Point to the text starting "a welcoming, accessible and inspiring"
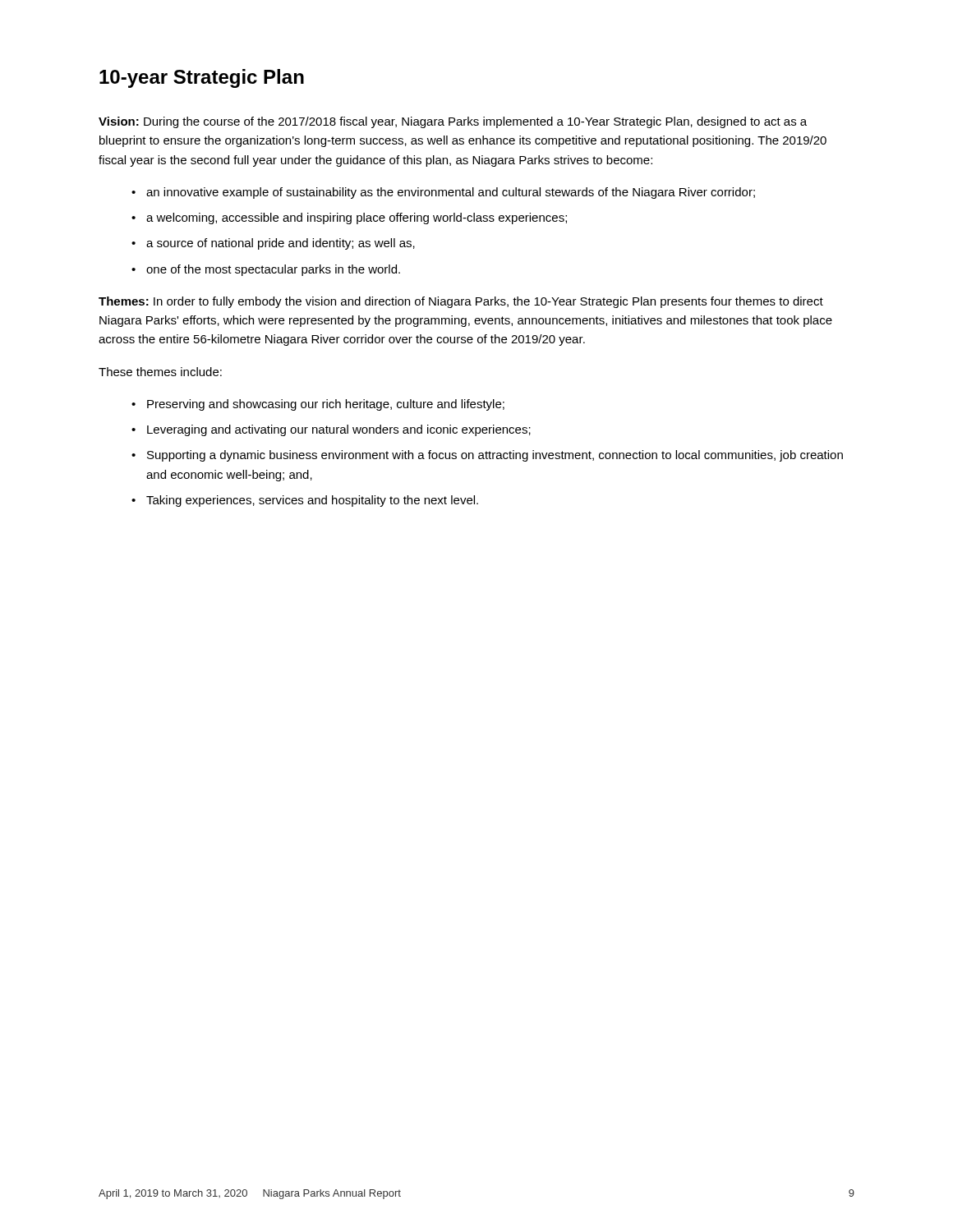Screen dimensions: 1232x953 357,217
